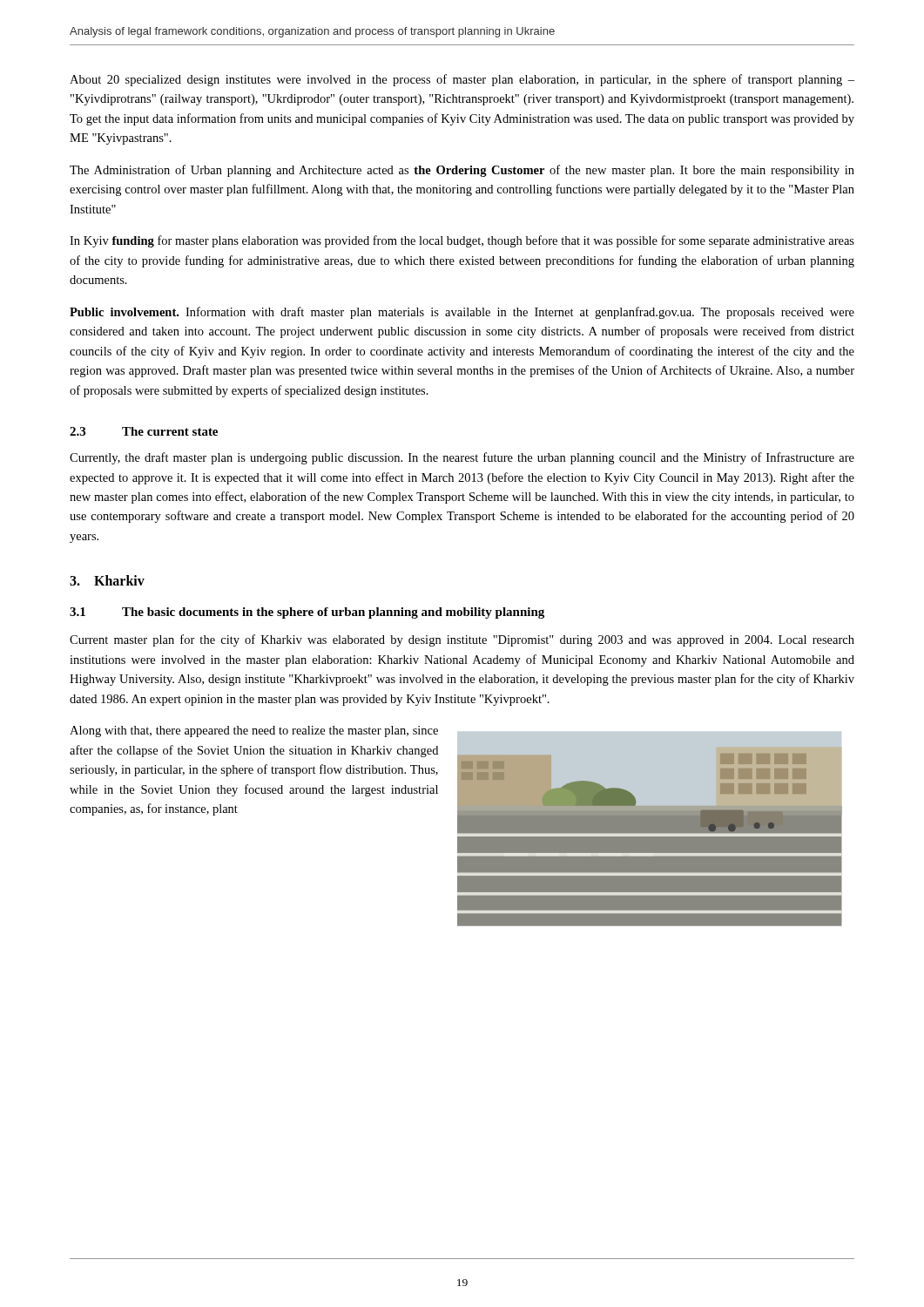This screenshot has width=924, height=1307.
Task: Click on the text block starting "2.3 The current"
Action: 144,432
